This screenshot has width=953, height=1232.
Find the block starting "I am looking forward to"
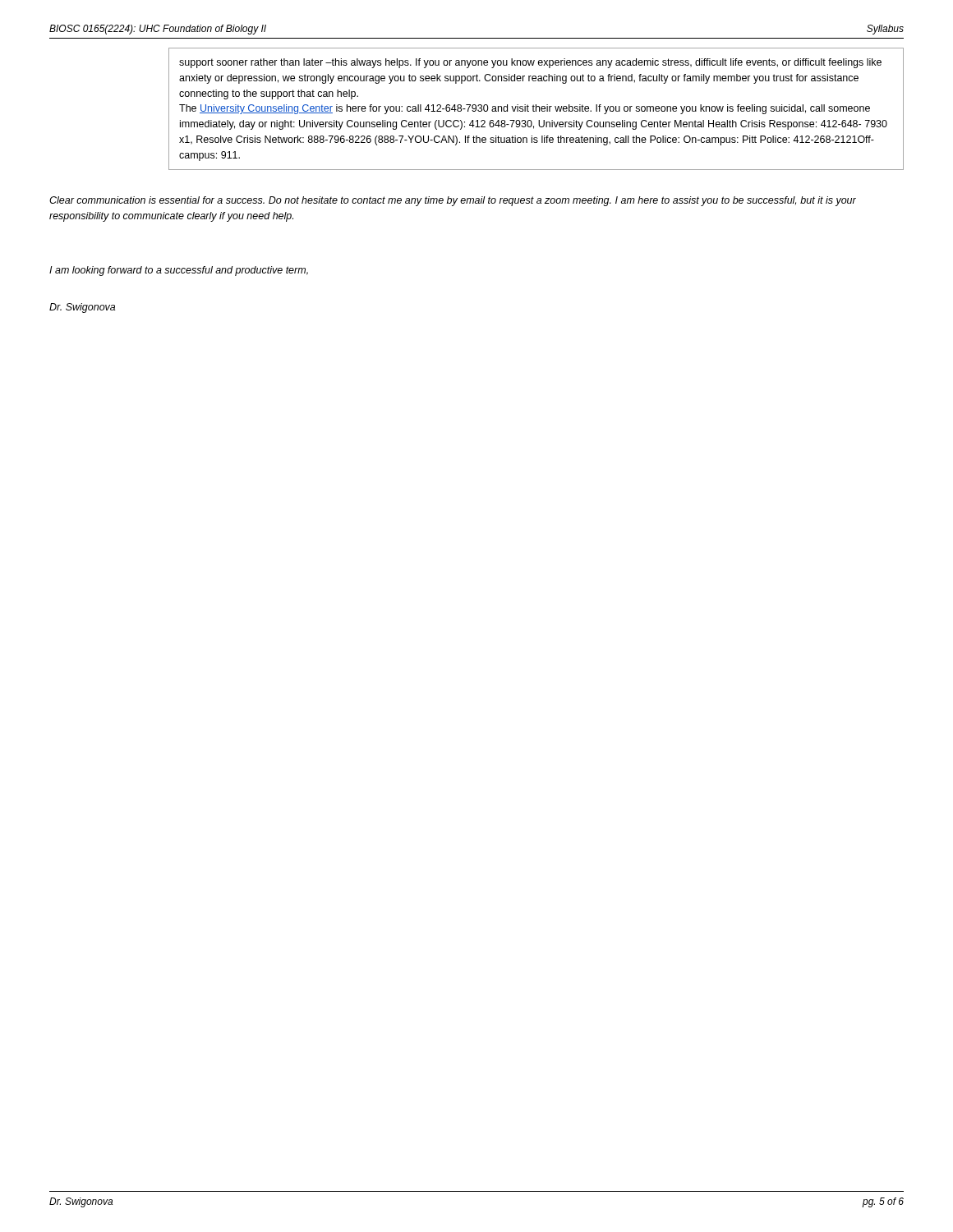point(179,270)
